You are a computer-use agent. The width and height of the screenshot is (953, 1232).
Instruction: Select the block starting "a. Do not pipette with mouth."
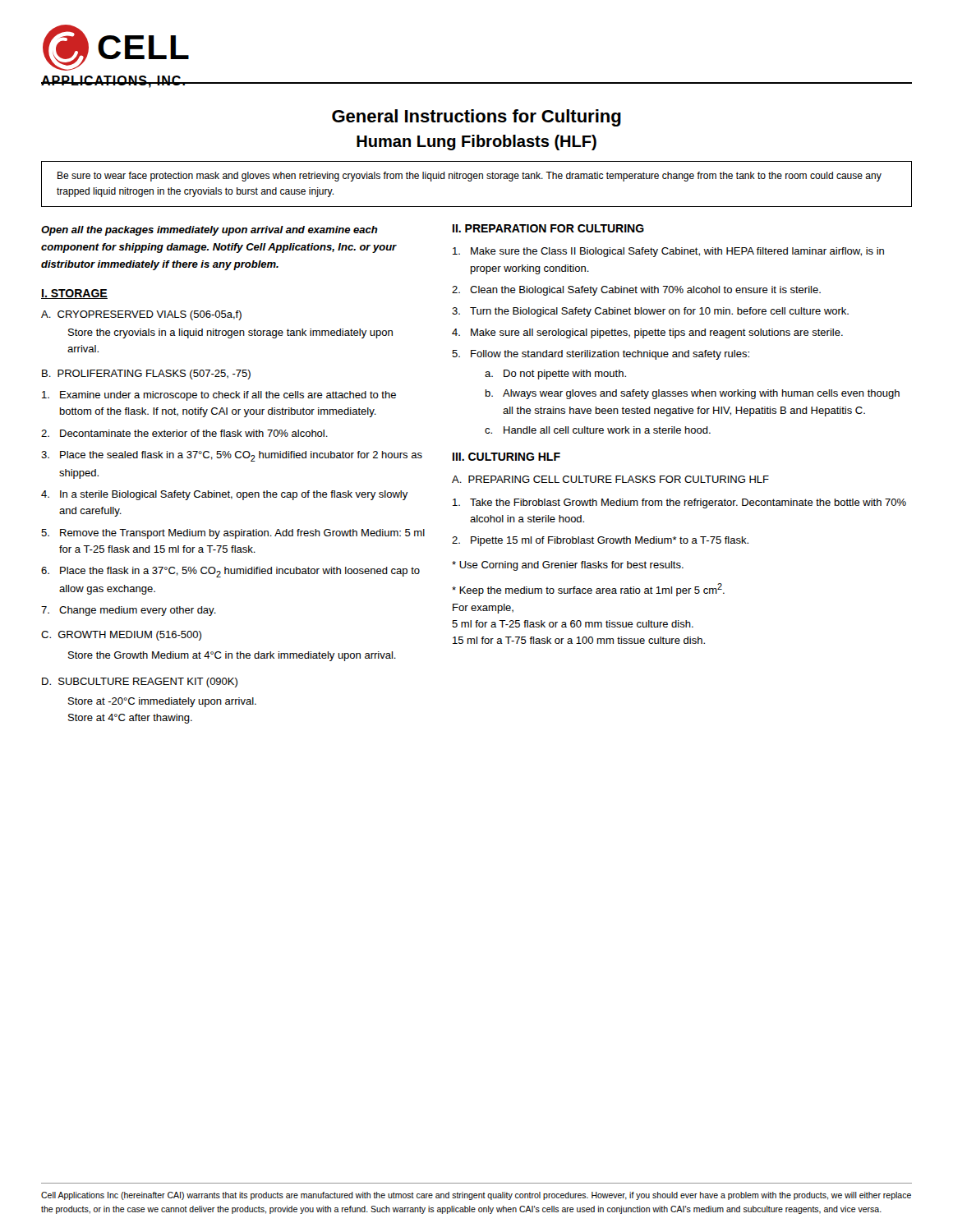(x=556, y=374)
